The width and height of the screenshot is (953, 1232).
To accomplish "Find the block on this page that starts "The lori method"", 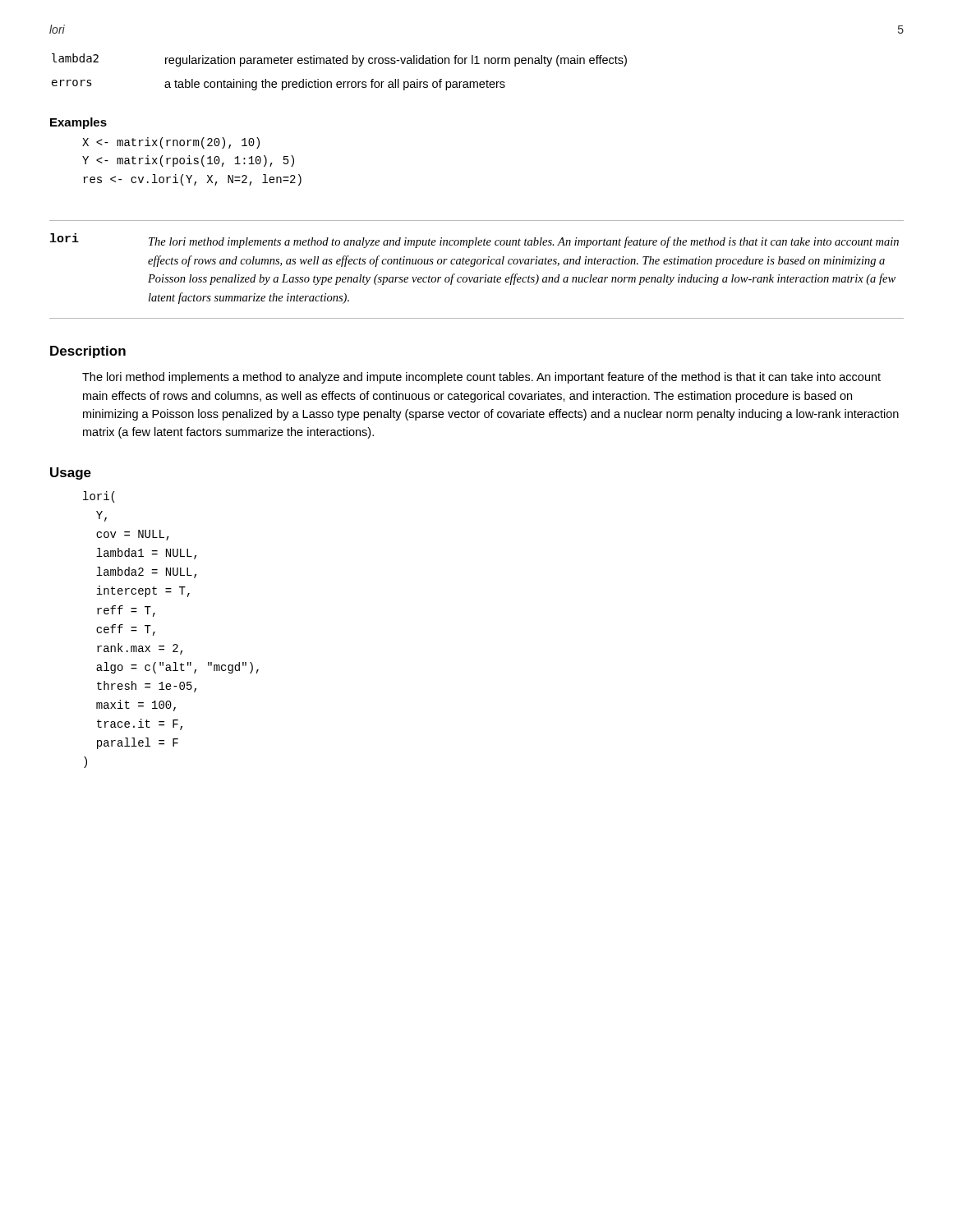I will (x=491, y=405).
